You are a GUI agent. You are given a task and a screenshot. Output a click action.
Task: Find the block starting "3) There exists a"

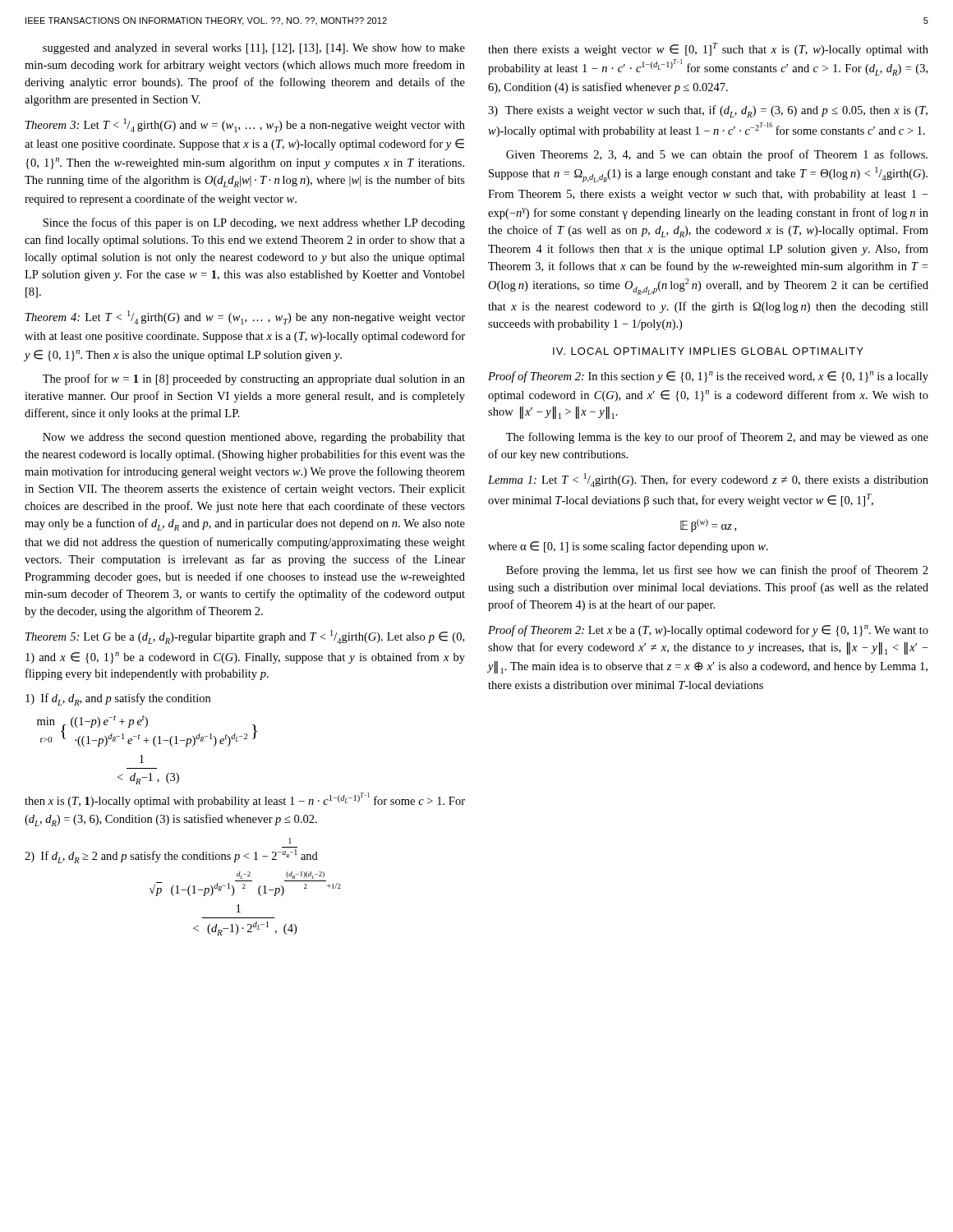click(x=708, y=121)
